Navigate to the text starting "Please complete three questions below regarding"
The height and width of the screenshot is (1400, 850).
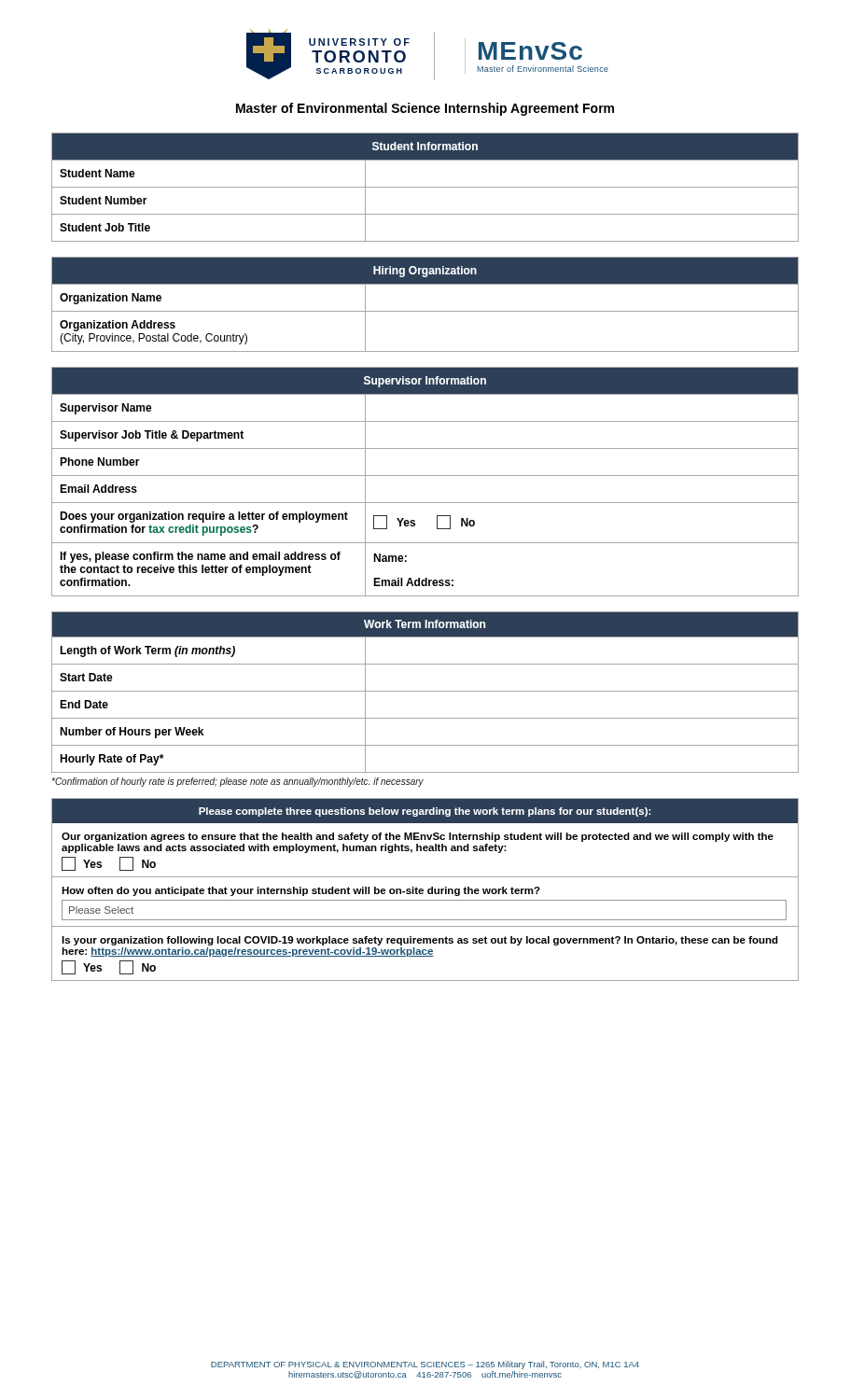click(x=425, y=889)
